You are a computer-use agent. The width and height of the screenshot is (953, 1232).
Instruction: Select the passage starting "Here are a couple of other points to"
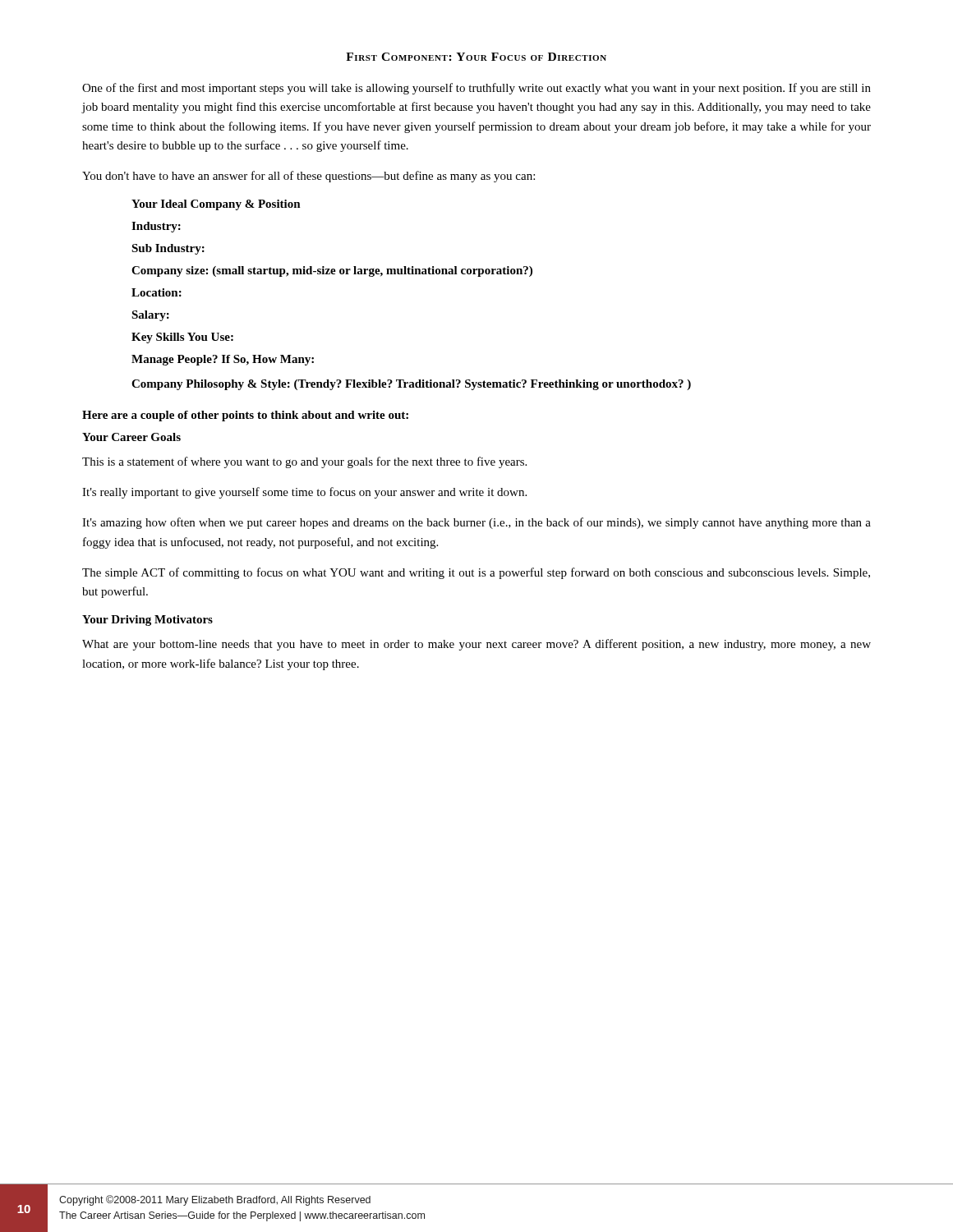tap(246, 415)
